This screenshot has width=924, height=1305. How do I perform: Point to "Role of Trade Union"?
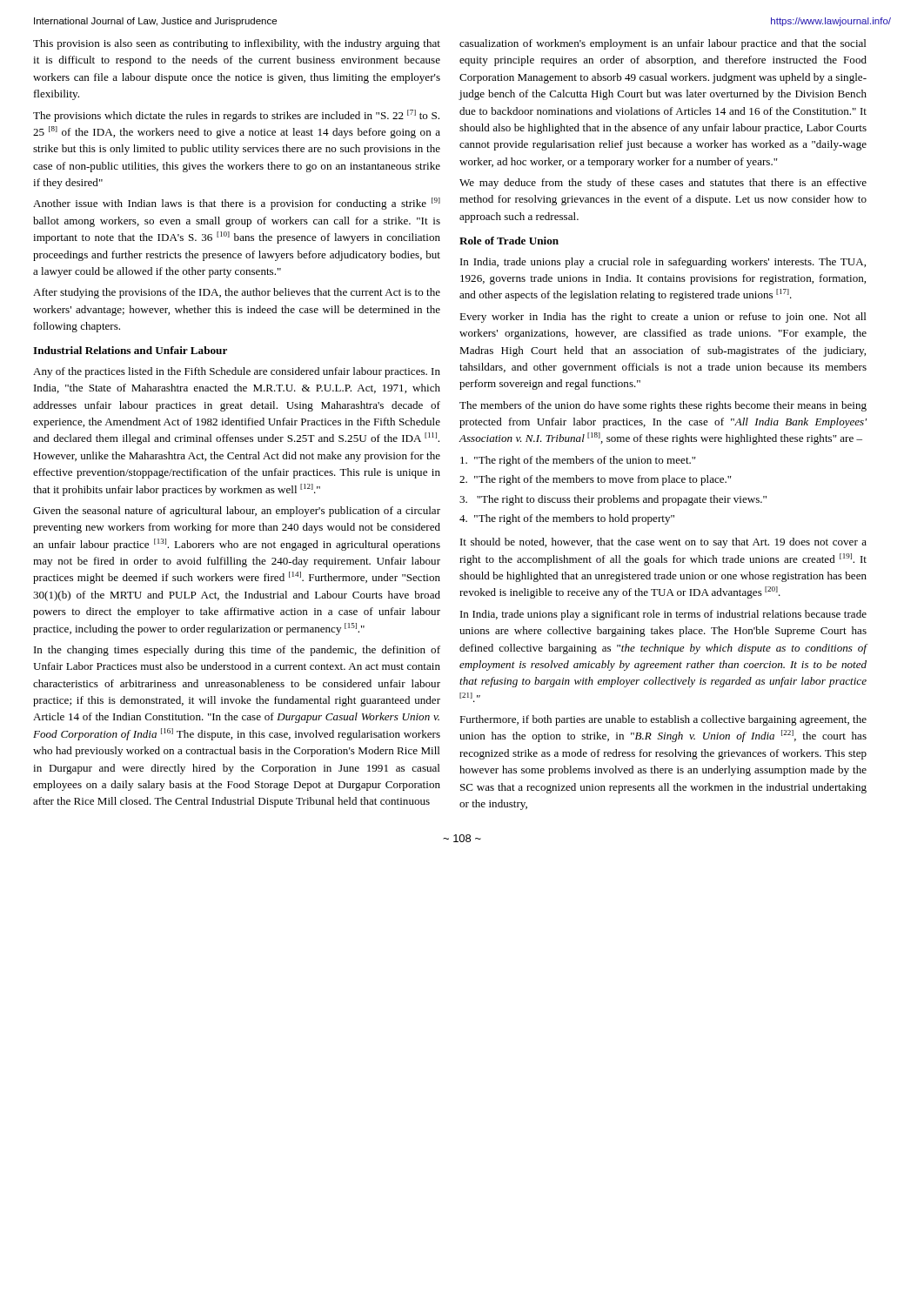click(509, 241)
